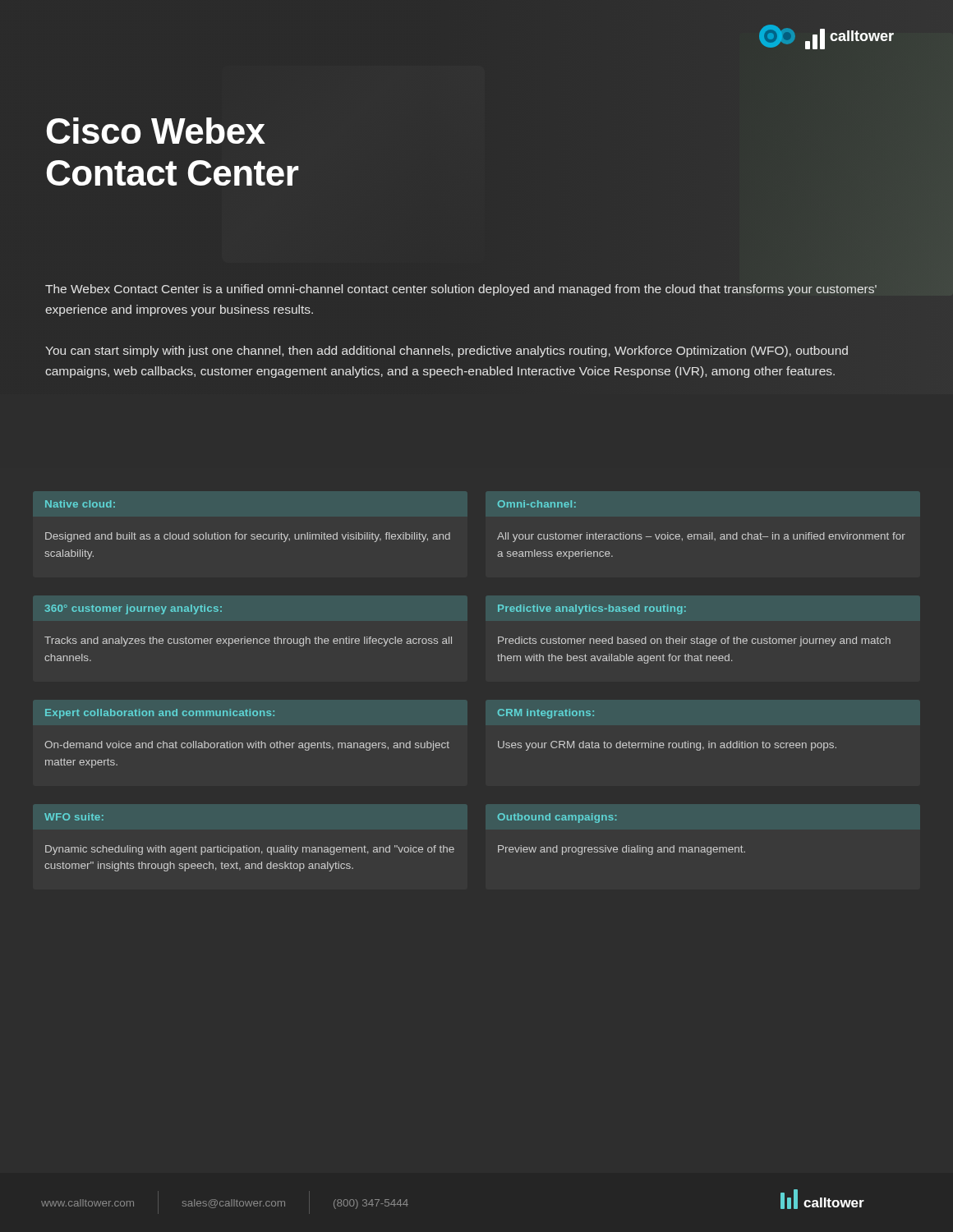Where does it say "360° customer journey analytics:"?
953x1232 pixels.
pyautogui.click(x=134, y=608)
